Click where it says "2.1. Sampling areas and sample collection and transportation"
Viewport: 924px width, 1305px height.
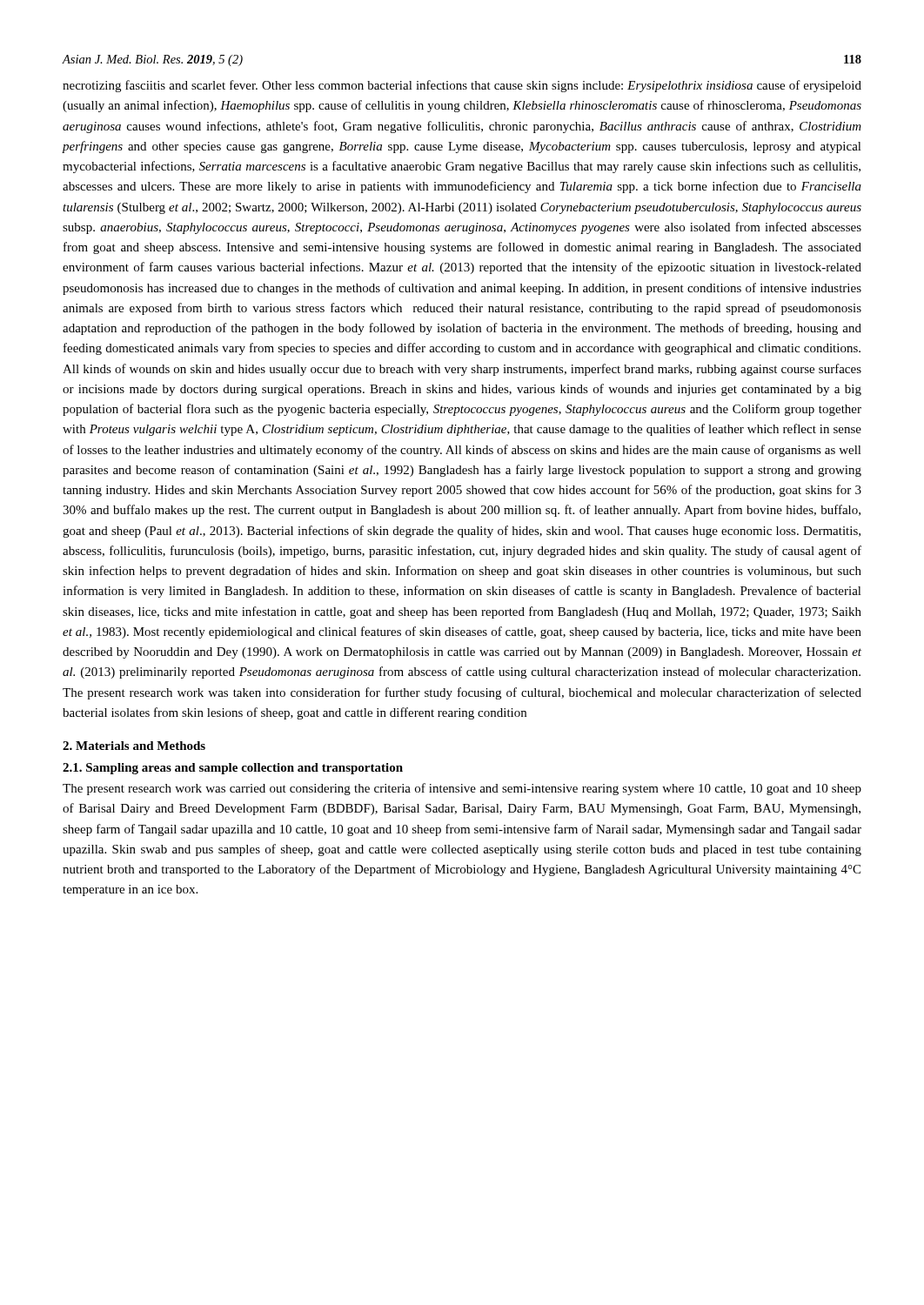233,767
